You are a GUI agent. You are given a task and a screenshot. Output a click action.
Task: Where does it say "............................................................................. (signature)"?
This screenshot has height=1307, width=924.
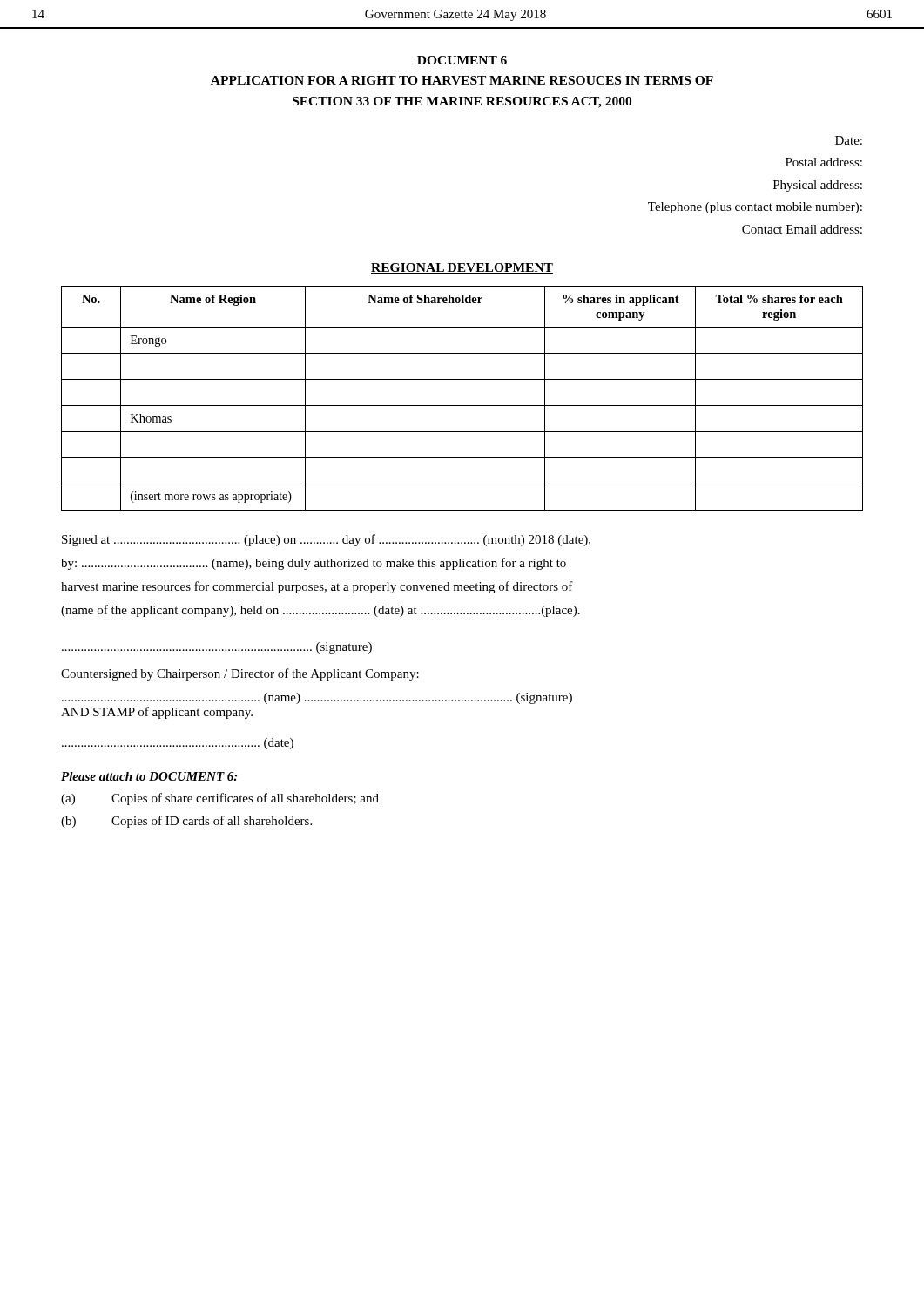[217, 647]
